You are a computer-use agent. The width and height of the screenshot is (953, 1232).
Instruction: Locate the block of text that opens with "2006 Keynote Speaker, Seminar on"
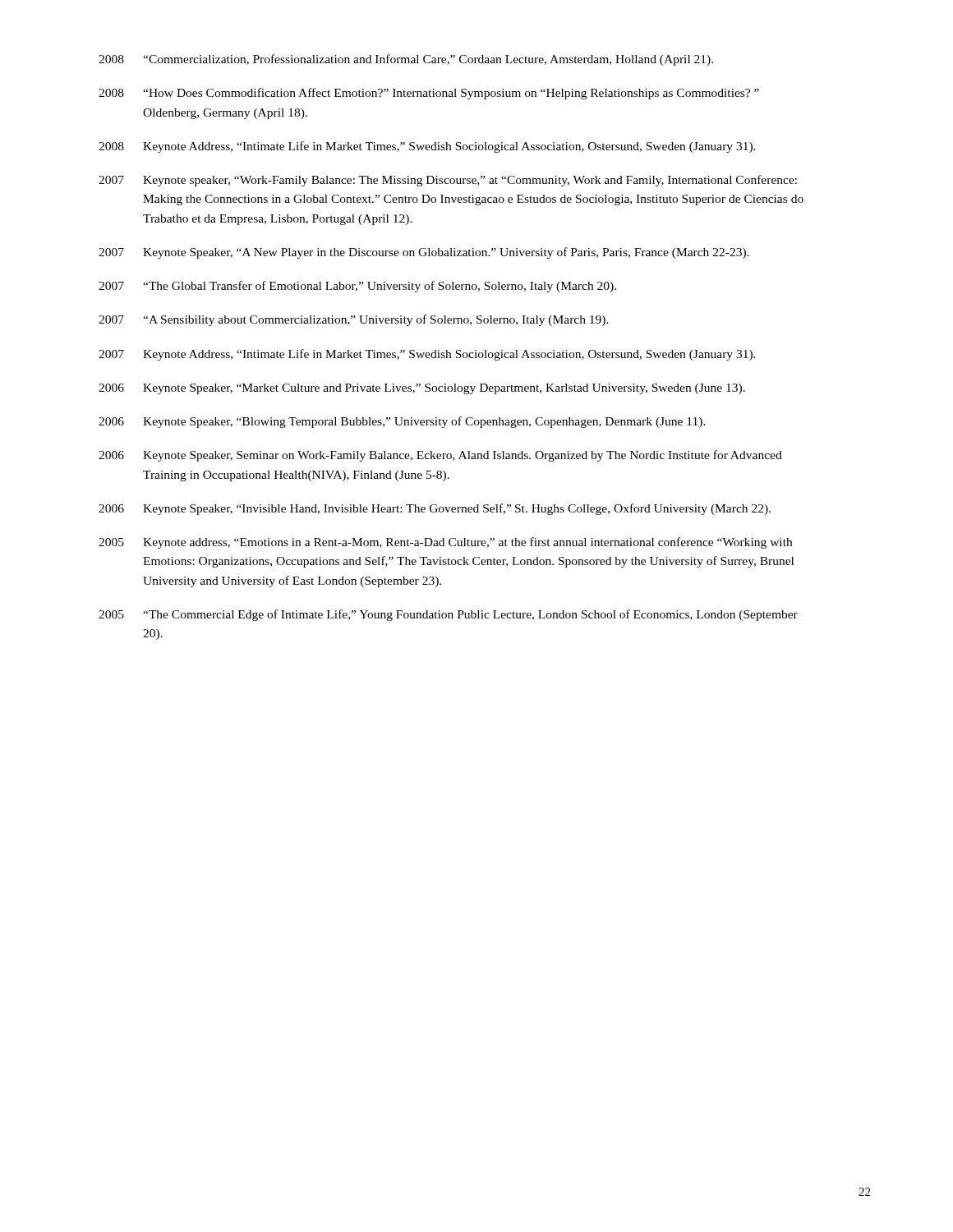pos(456,464)
